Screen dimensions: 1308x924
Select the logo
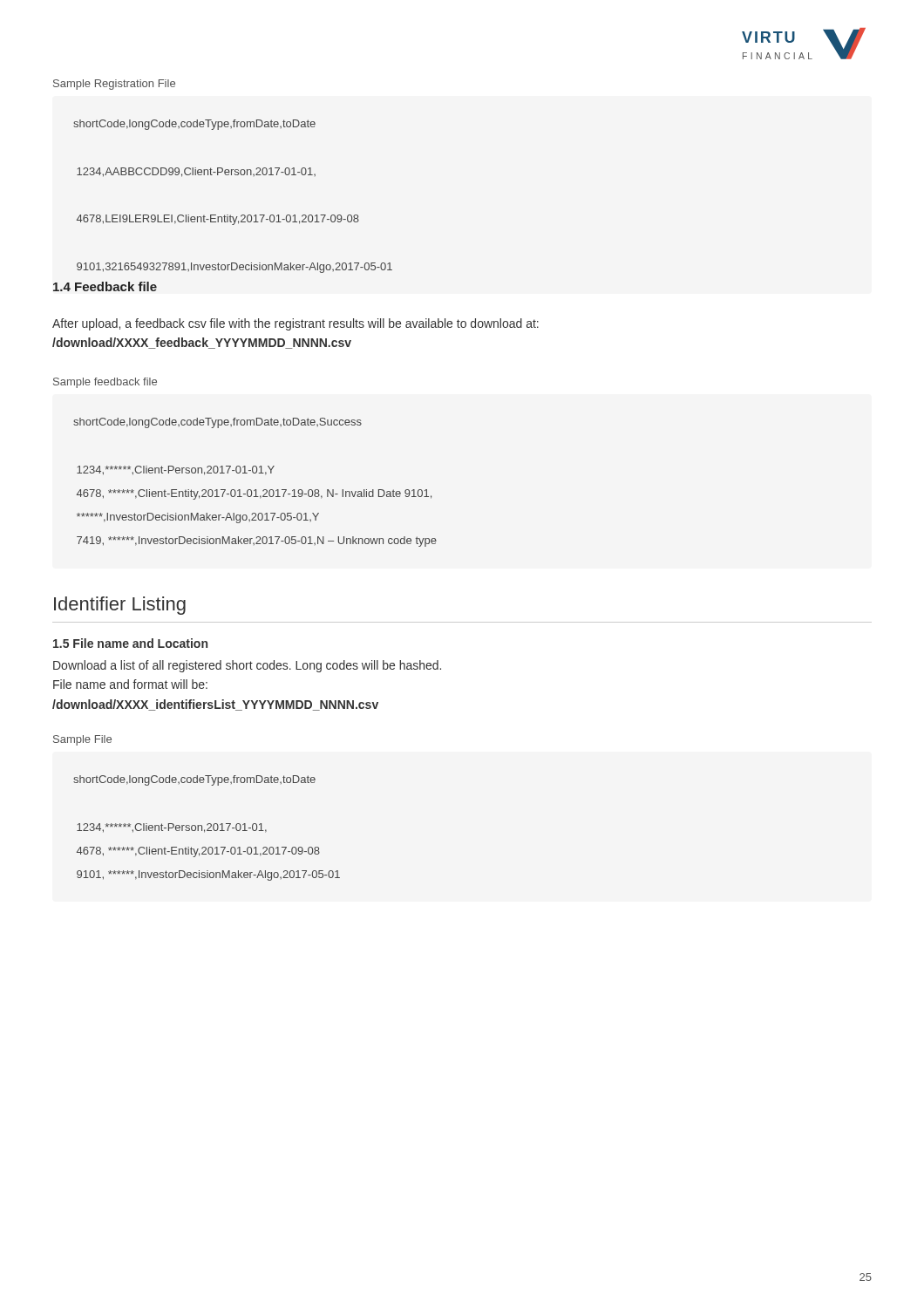806,50
